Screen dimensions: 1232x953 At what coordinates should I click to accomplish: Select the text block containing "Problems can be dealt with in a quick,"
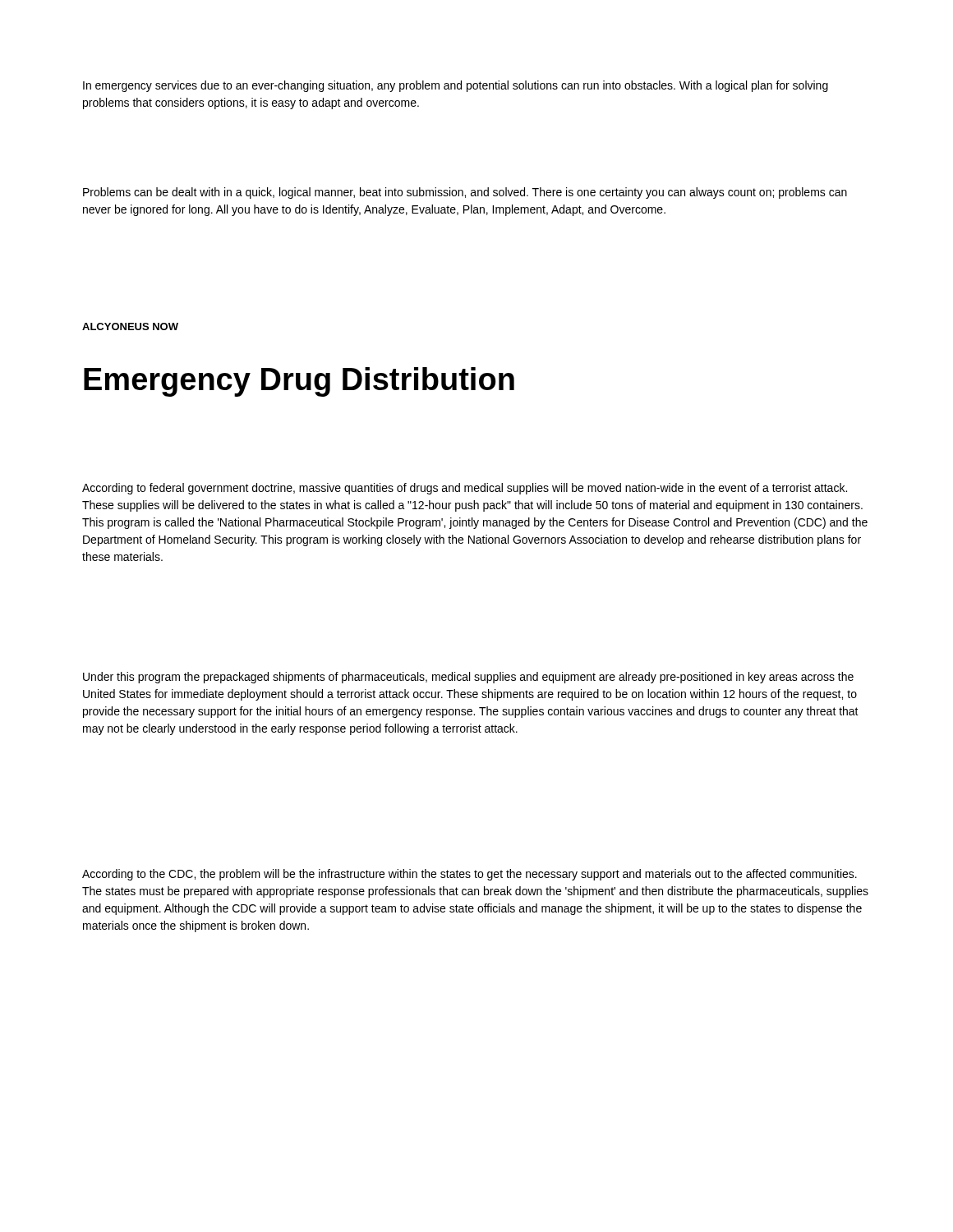tap(476, 201)
